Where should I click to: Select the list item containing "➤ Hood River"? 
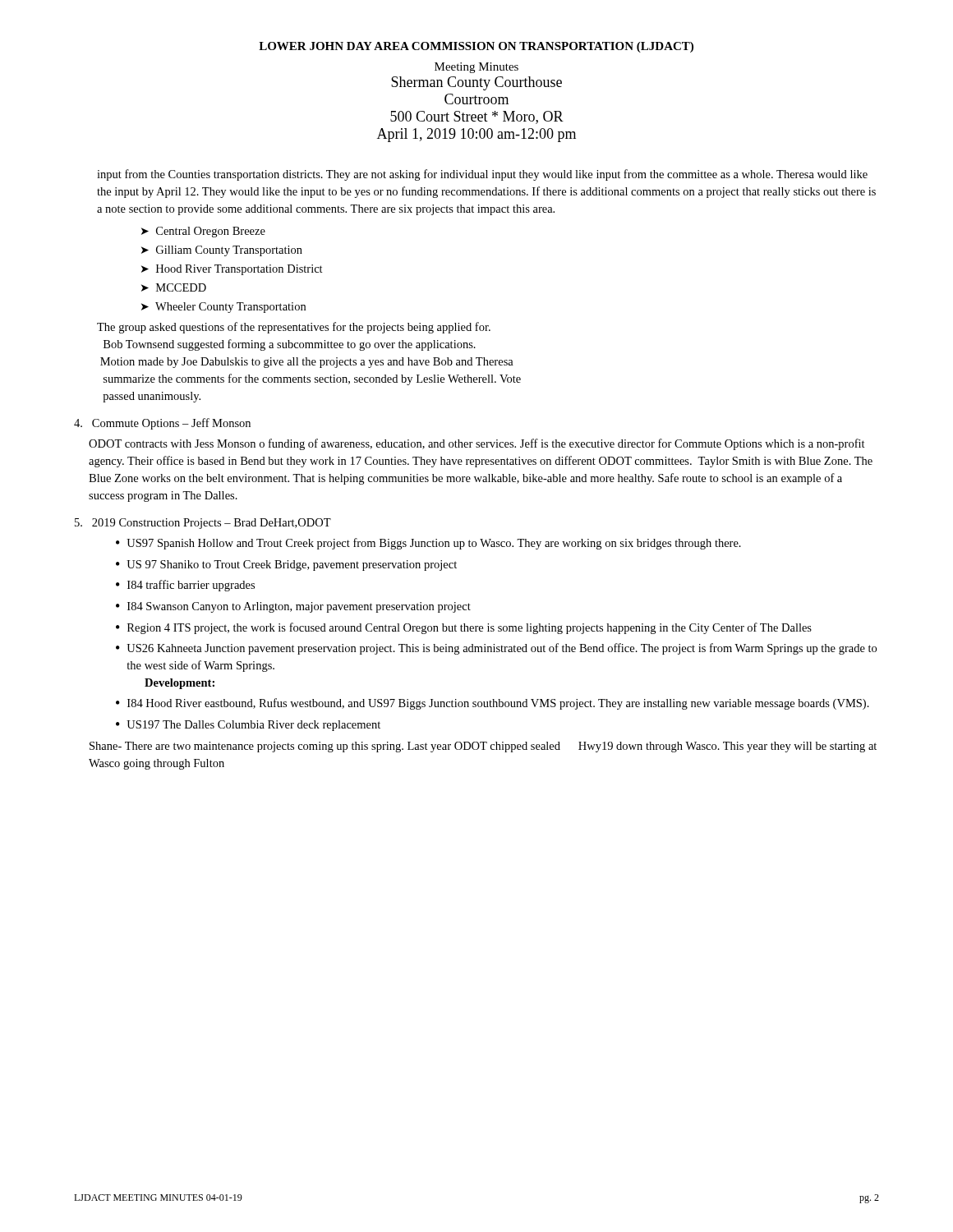(231, 269)
